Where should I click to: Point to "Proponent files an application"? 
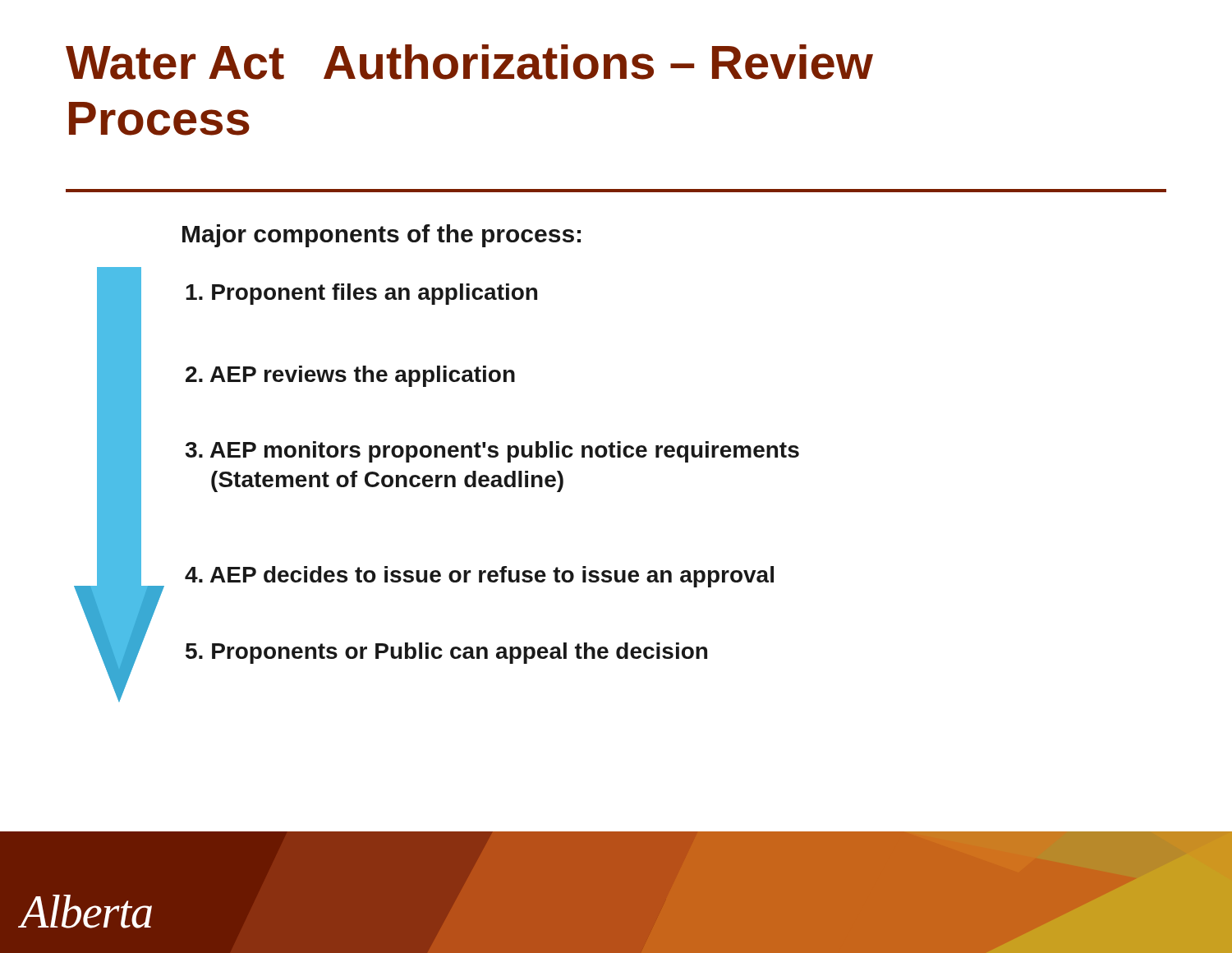click(362, 292)
